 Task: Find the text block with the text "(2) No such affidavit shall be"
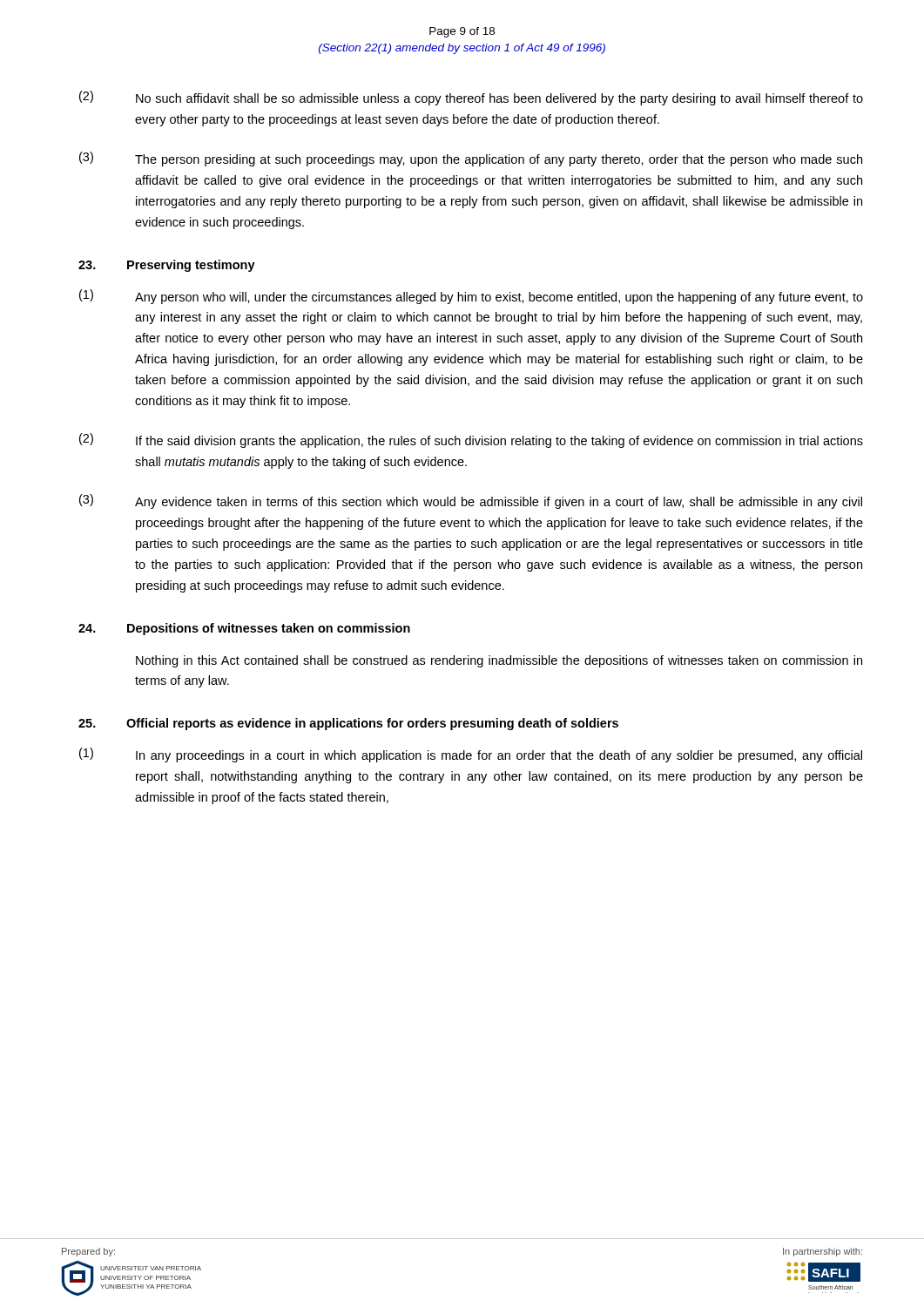coord(471,110)
